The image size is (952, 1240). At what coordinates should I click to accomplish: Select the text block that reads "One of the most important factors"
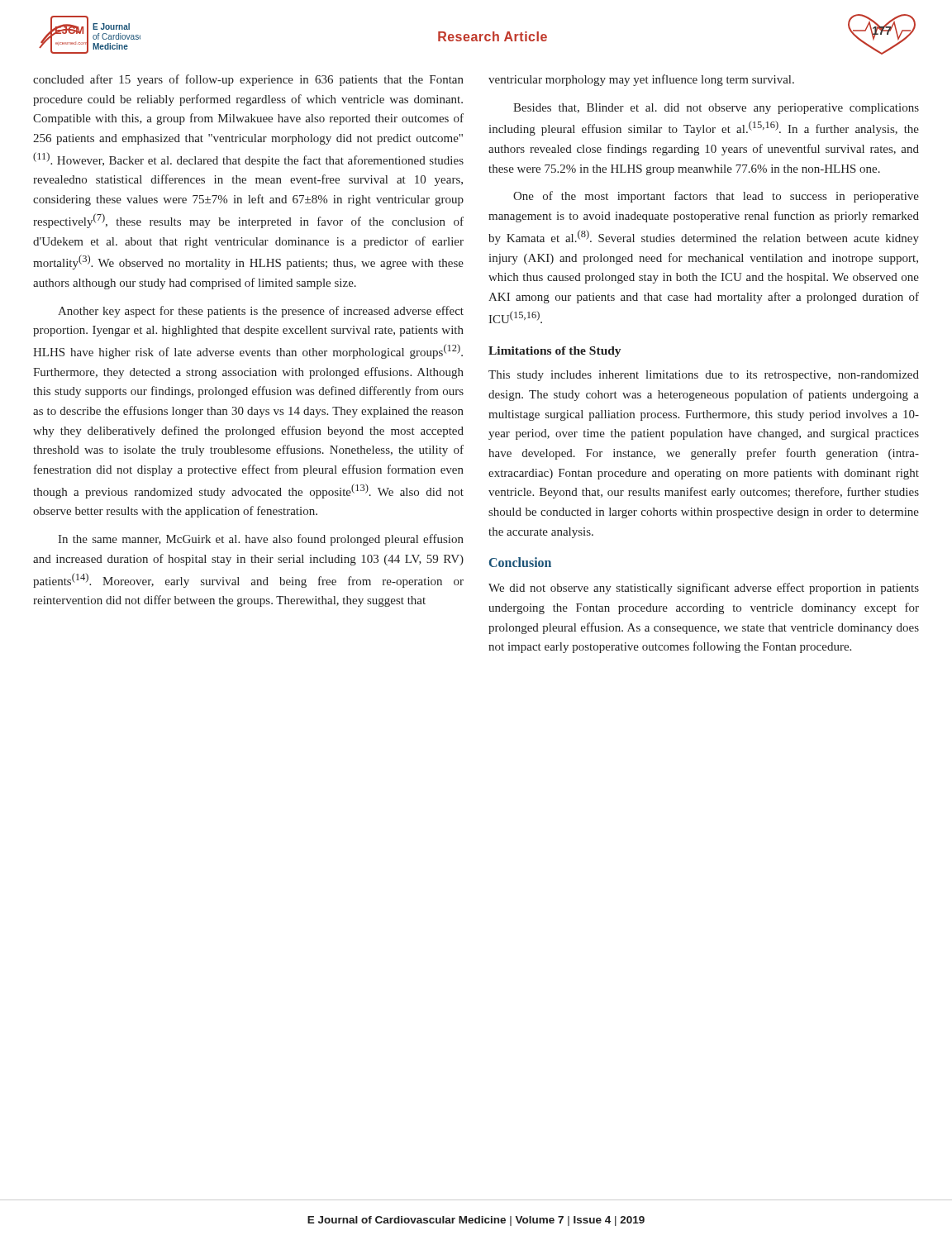click(704, 258)
